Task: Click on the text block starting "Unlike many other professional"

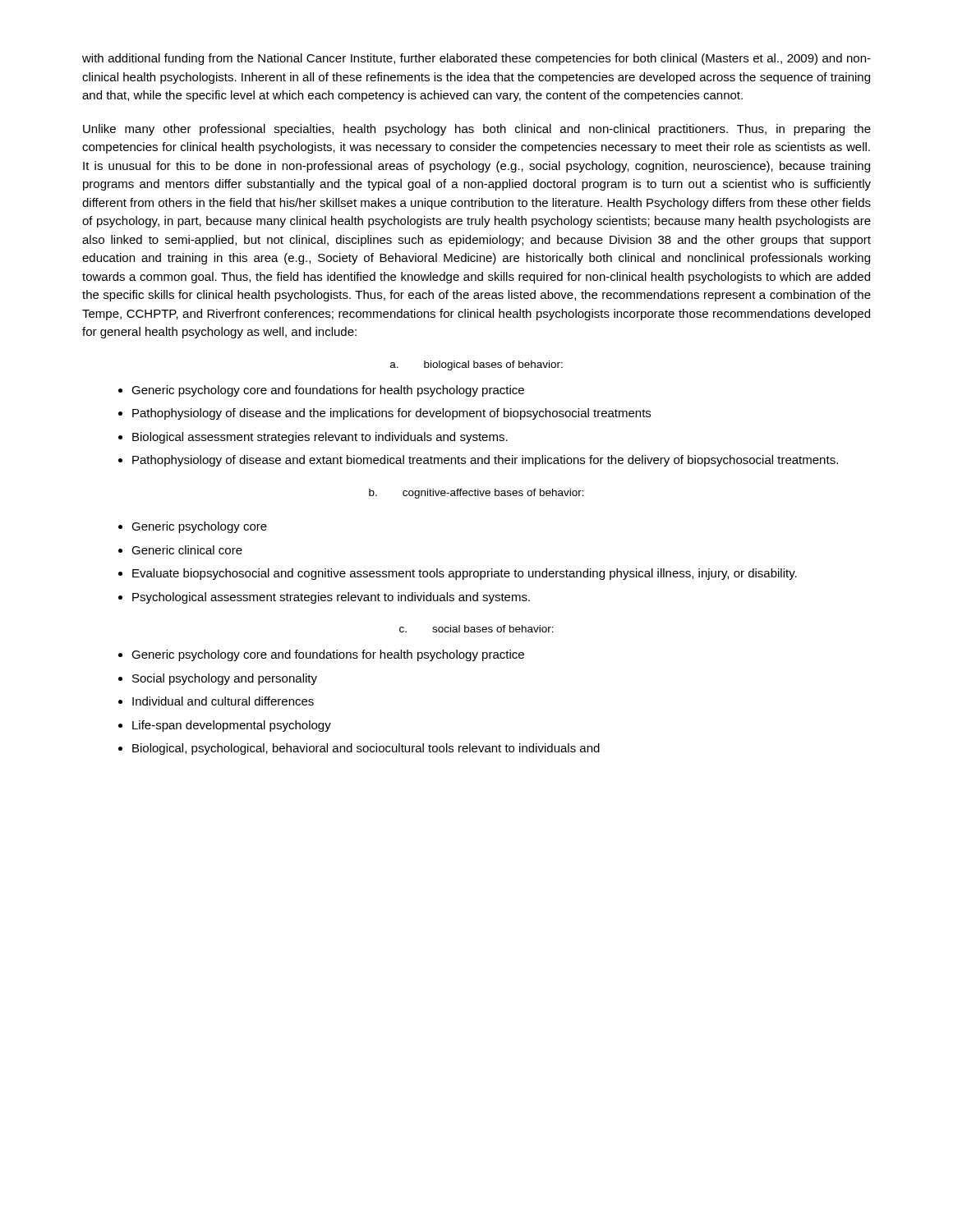Action: click(x=476, y=230)
